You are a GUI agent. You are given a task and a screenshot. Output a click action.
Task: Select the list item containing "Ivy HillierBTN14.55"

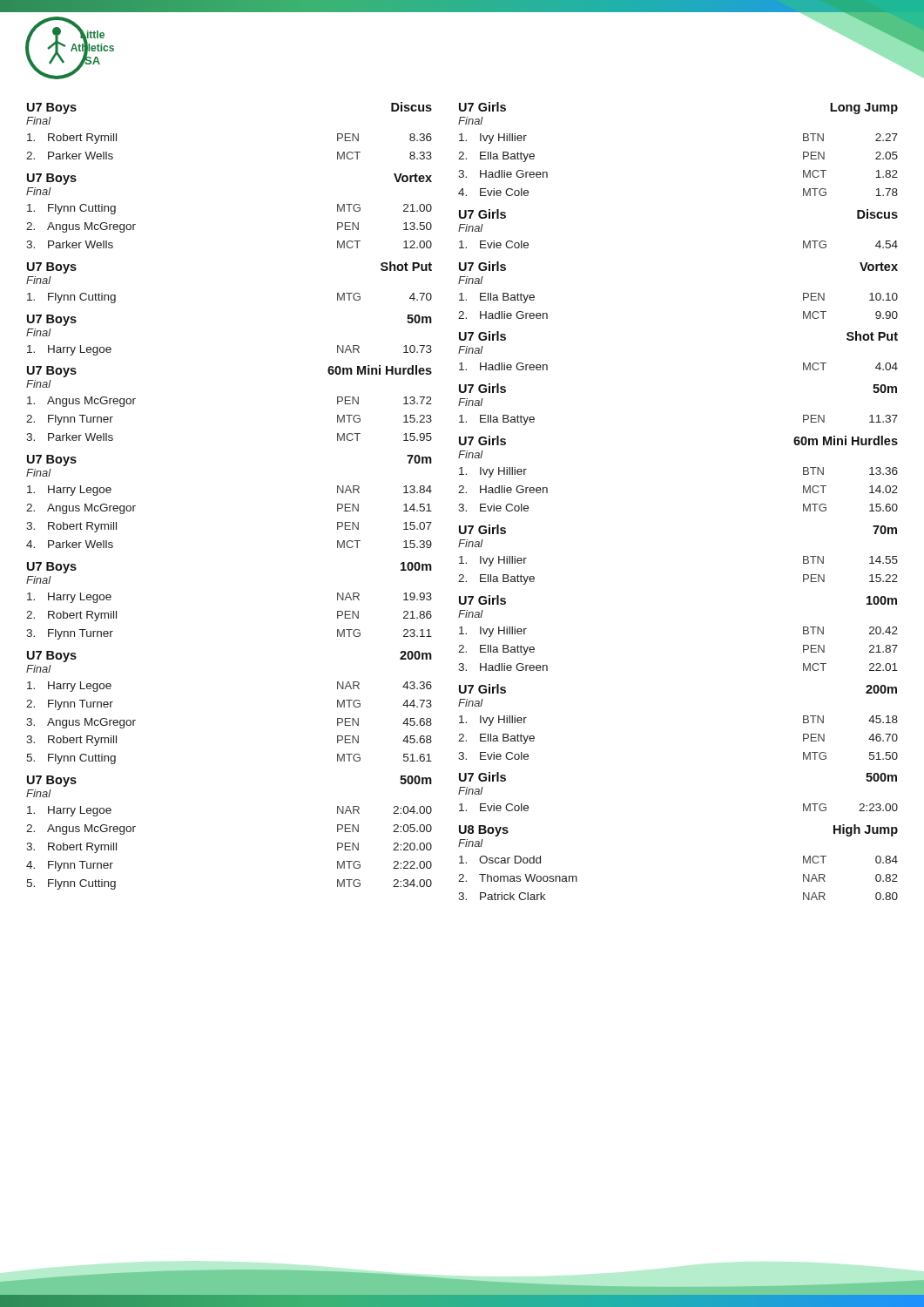pyautogui.click(x=501, y=560)
